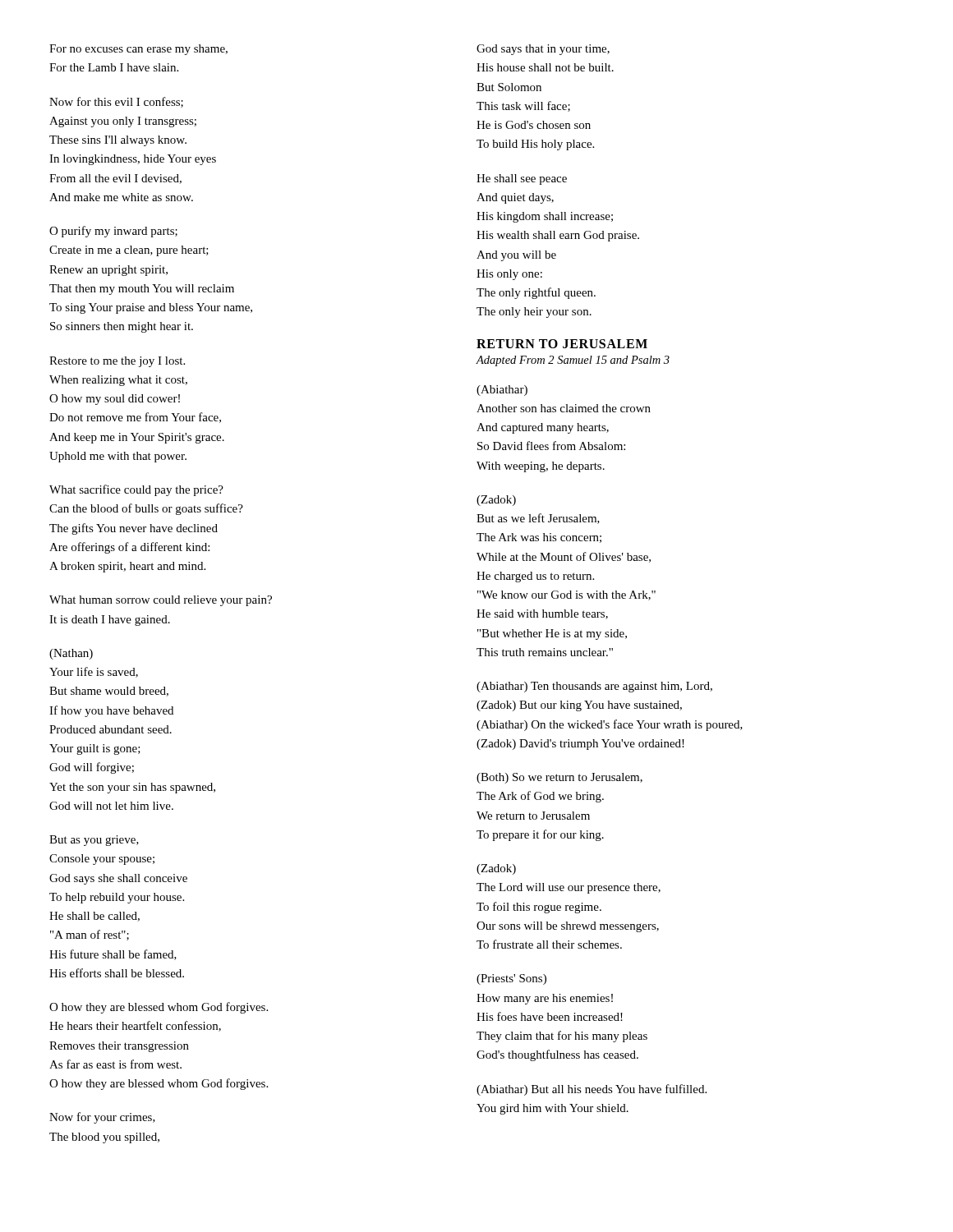Locate the text starting "(Zadok) But as we left Jerusalem, The"
Screen dimensions: 1232x953
click(x=496, y=501)
